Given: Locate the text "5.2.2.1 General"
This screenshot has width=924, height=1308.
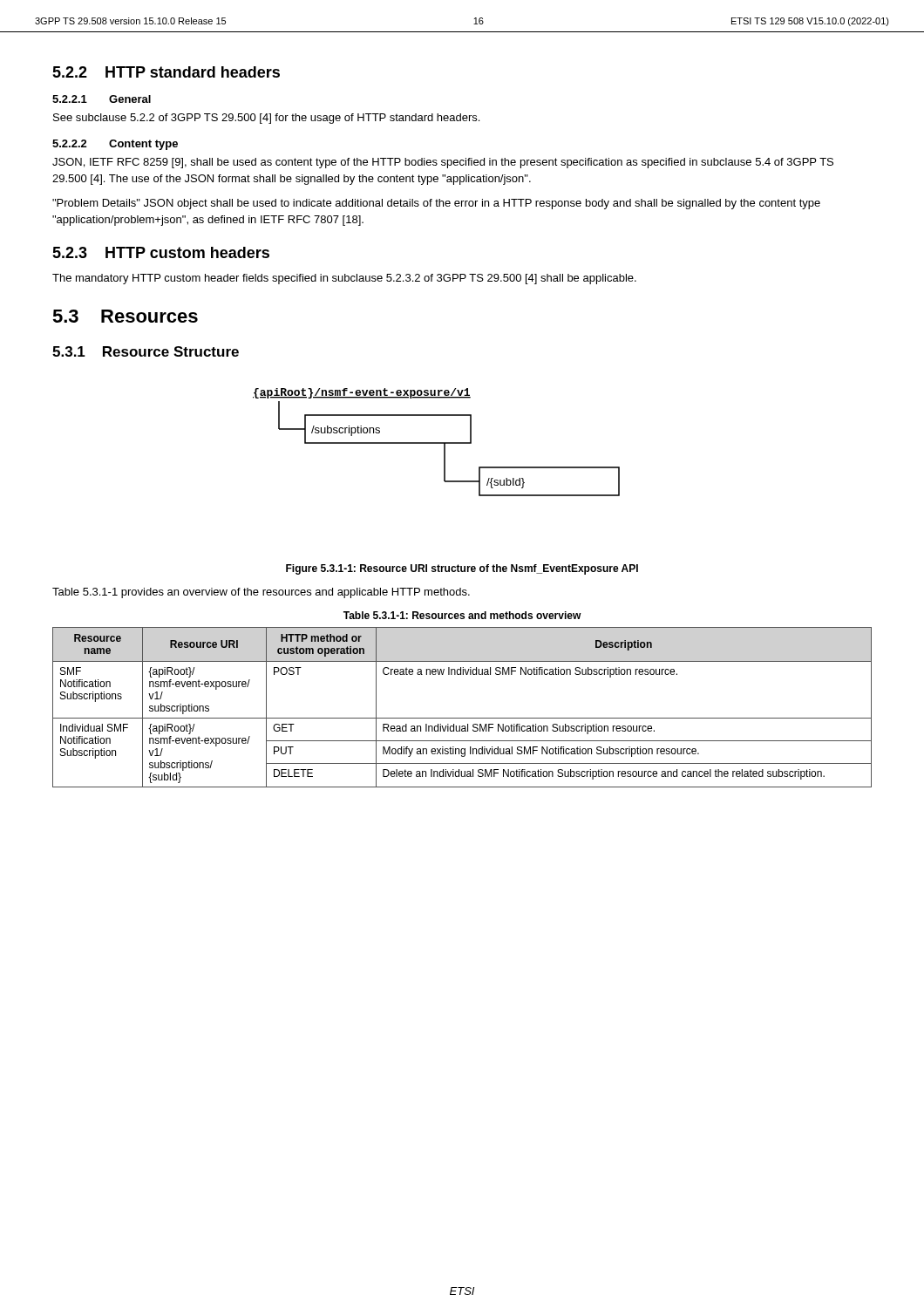Looking at the screenshot, I should pyautogui.click(x=102, y=99).
